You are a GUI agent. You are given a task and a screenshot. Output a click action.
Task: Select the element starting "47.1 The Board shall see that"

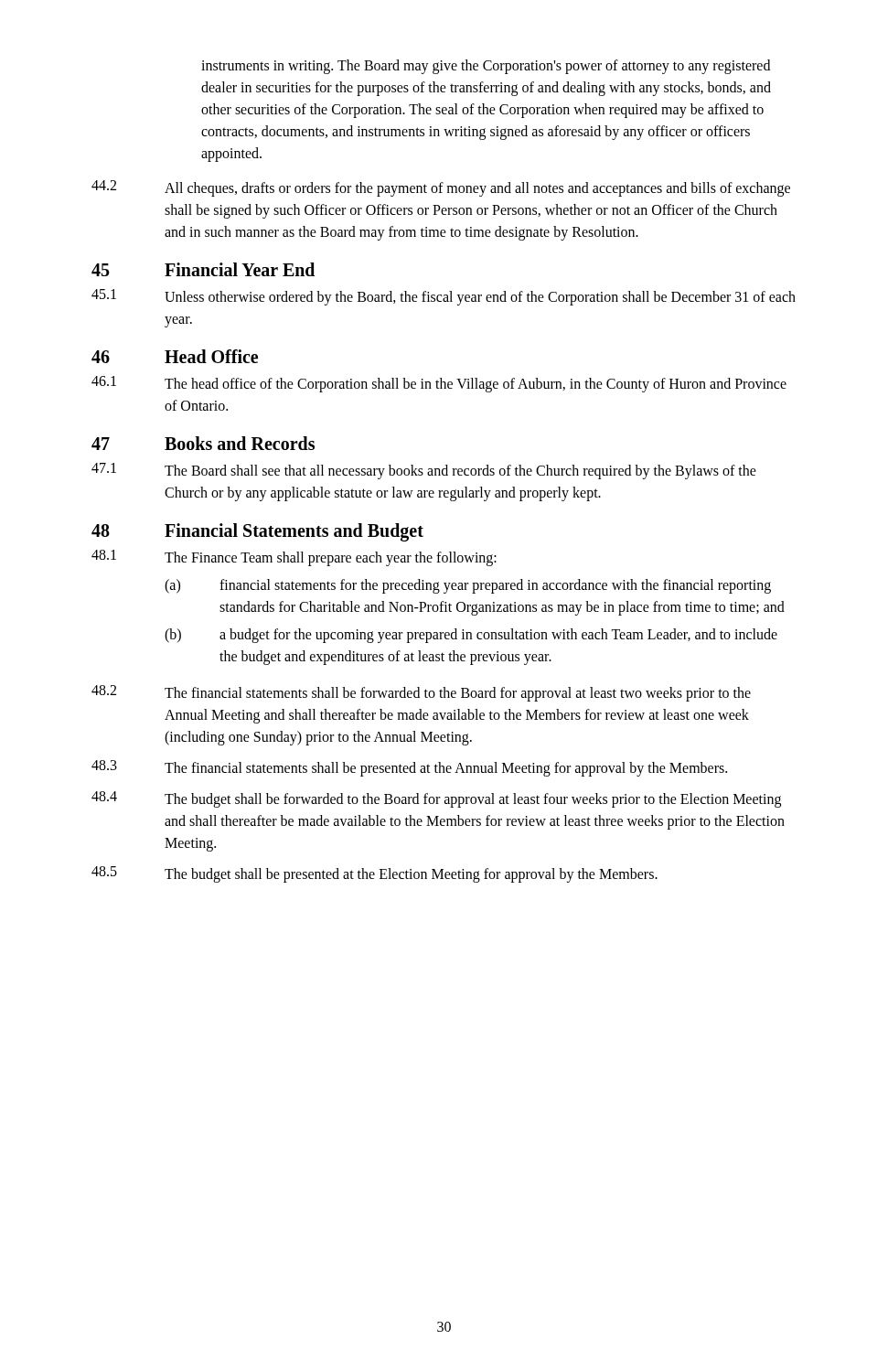coord(444,482)
